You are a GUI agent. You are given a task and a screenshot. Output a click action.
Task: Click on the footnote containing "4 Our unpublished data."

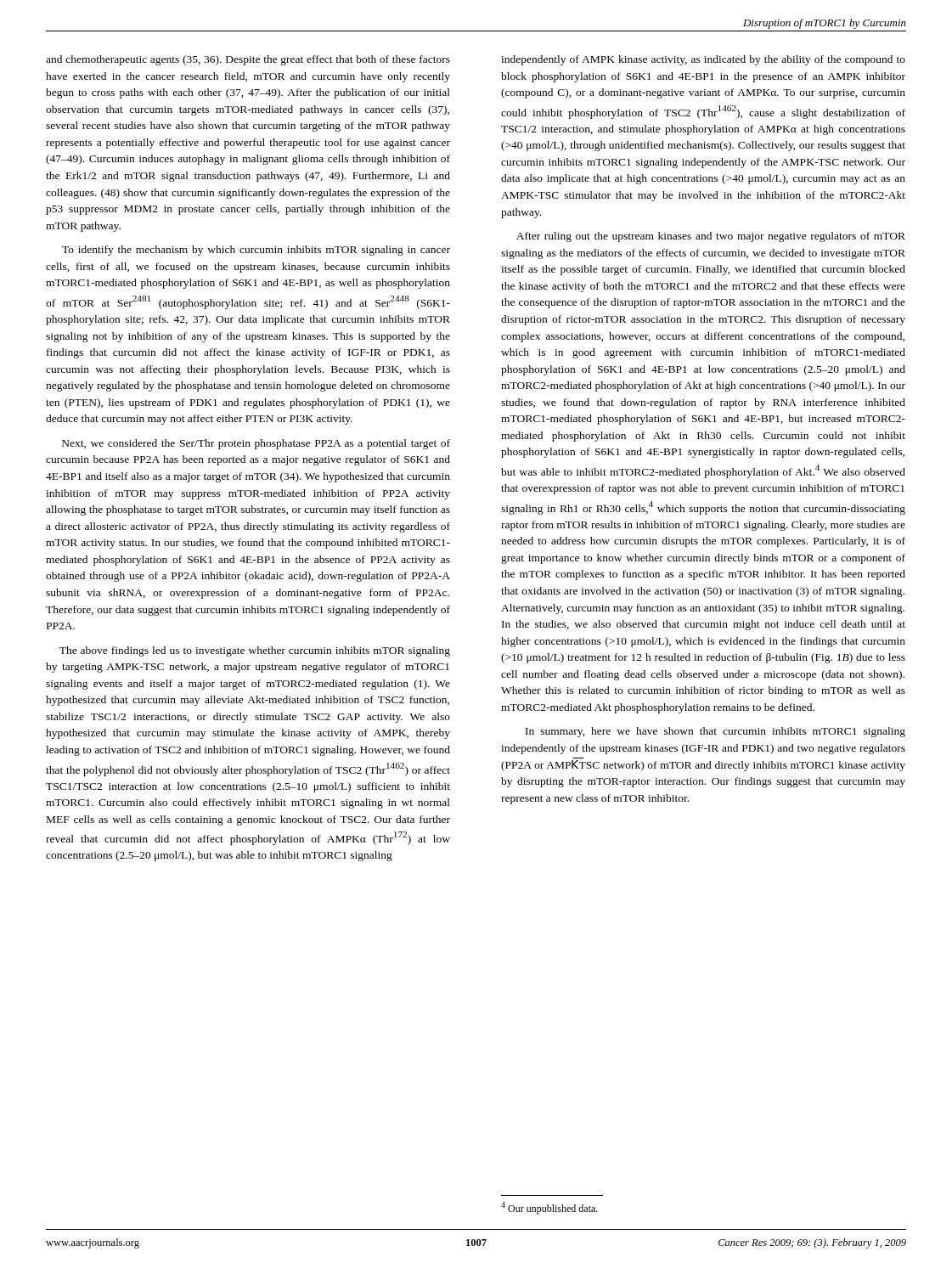[550, 1207]
